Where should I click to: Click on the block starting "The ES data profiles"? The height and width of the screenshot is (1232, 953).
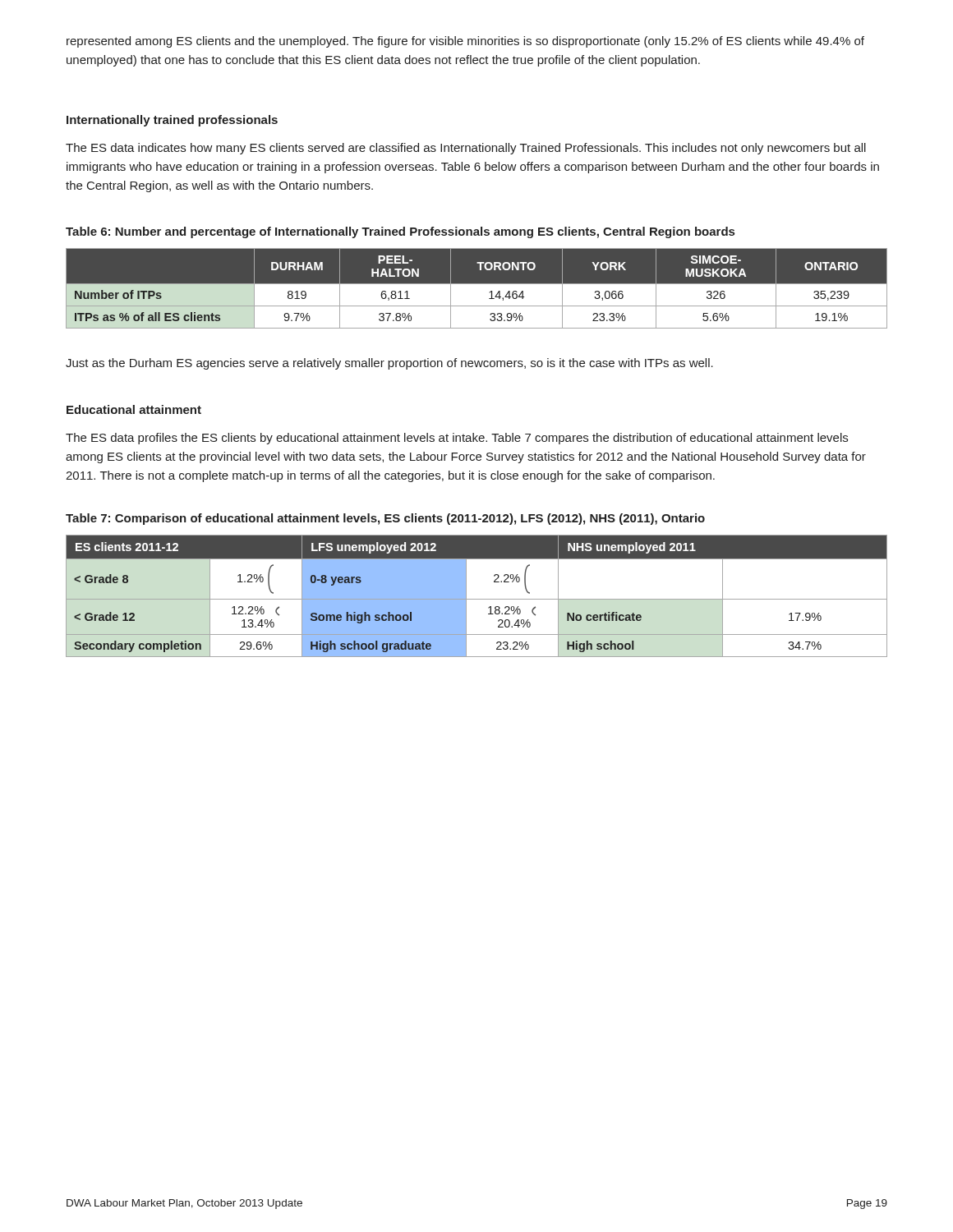pos(466,456)
